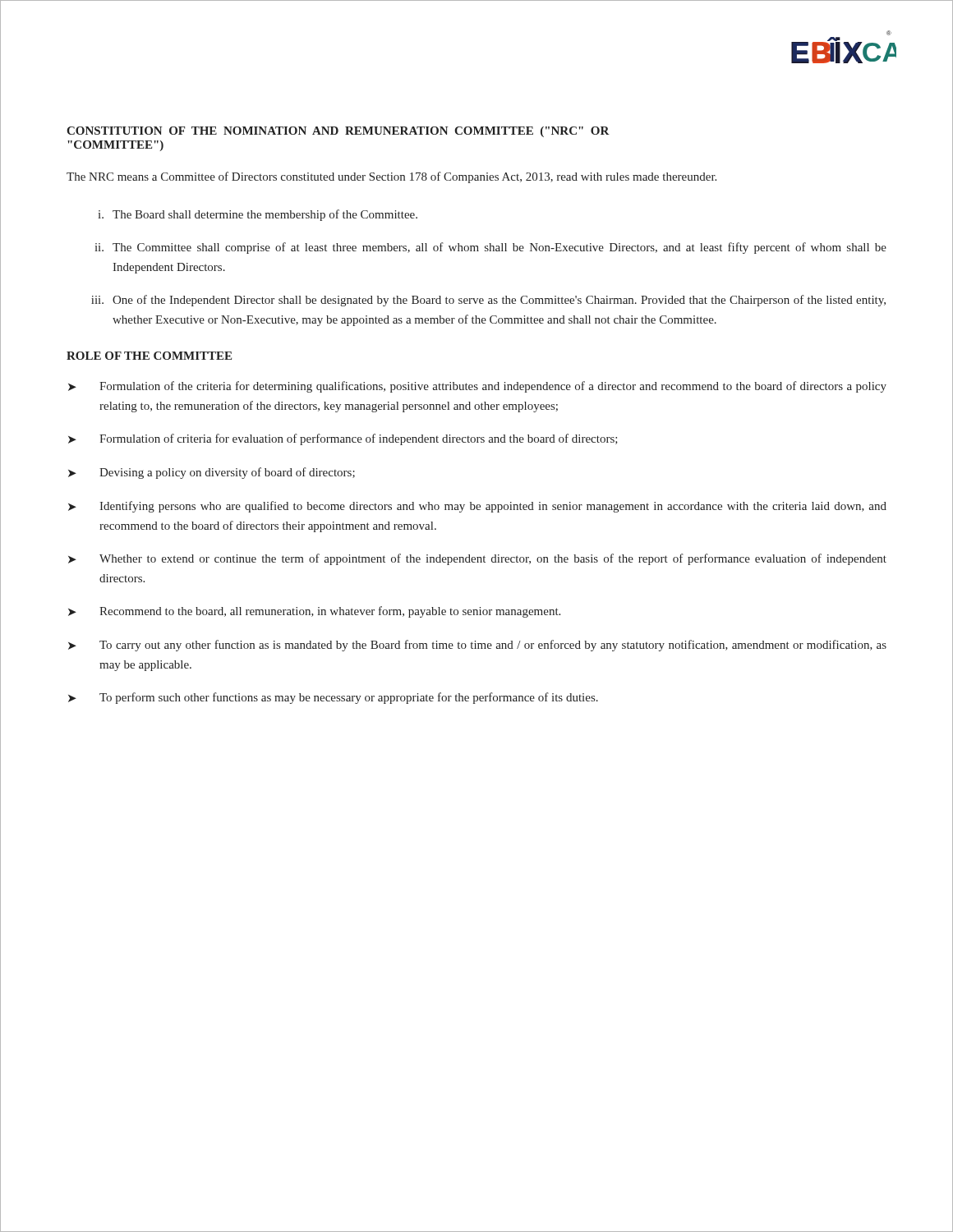Screen dimensions: 1232x953
Task: Find the region starting "➤ Recommend to the board, all remuneration, in"
Action: coord(476,612)
